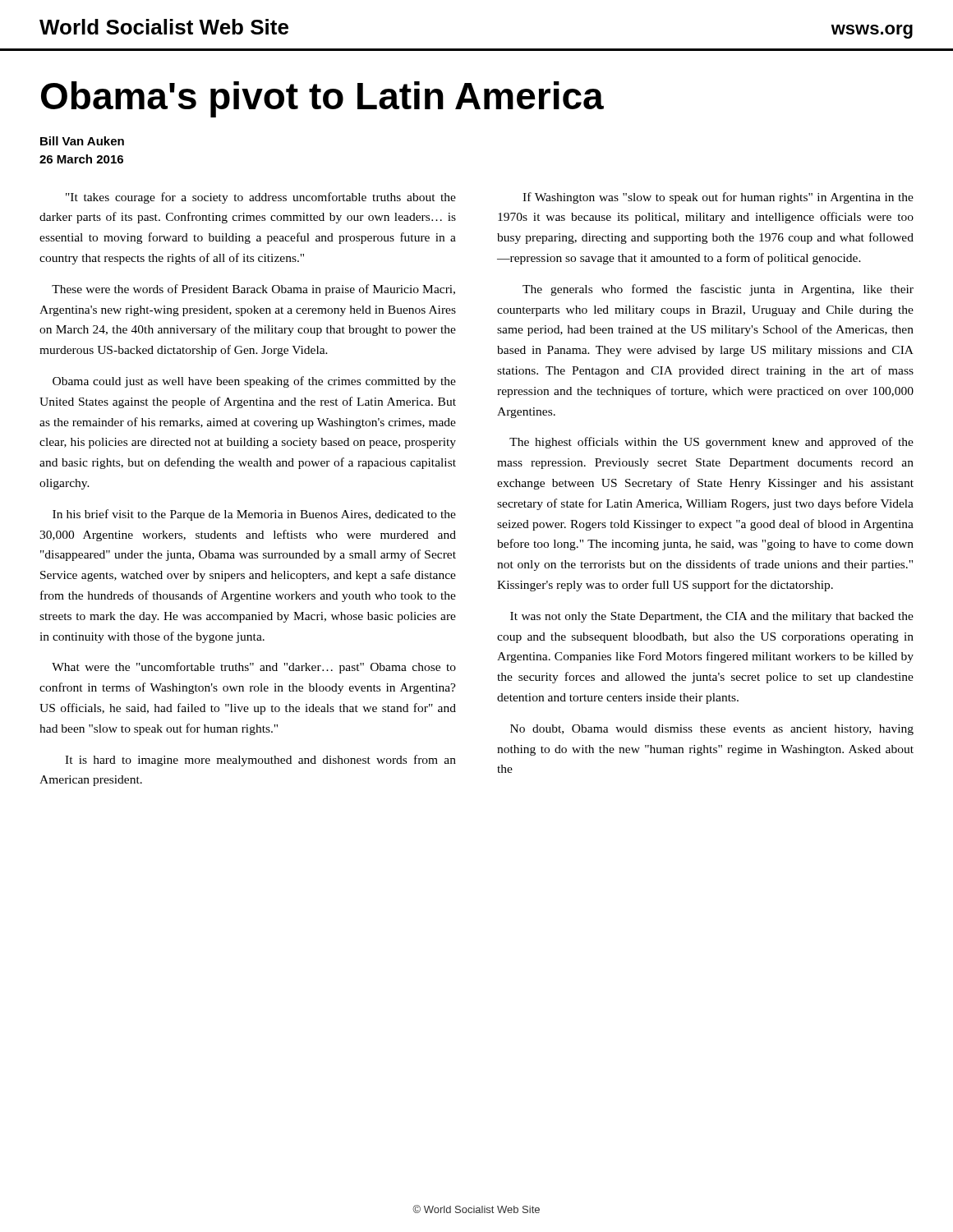This screenshot has height=1232, width=953.
Task: Navigate to the block starting "Bill Van Auken26 March 2016"
Action: point(82,141)
